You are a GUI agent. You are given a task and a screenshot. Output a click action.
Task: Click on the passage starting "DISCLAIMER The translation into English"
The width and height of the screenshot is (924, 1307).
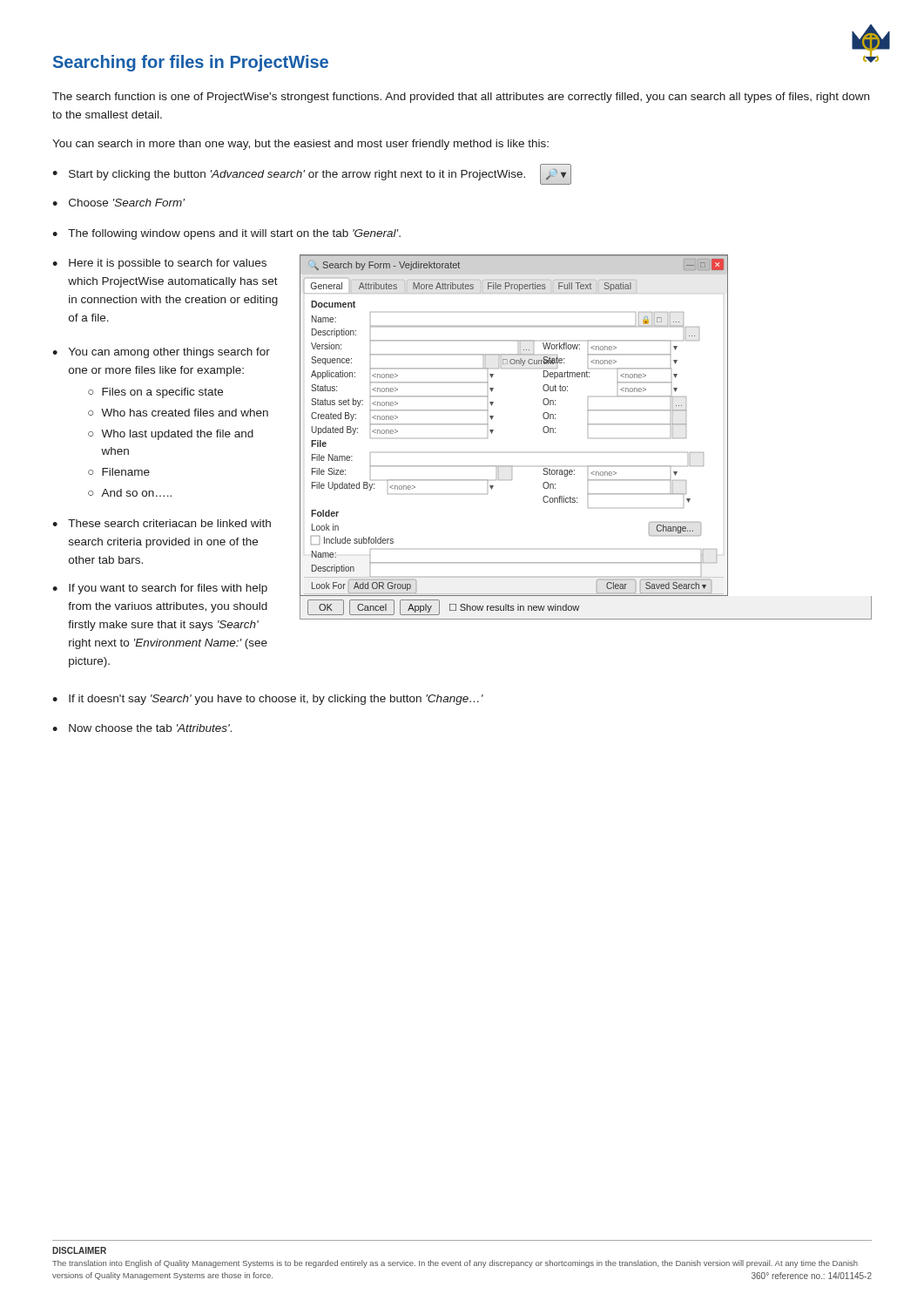pyautogui.click(x=462, y=1264)
